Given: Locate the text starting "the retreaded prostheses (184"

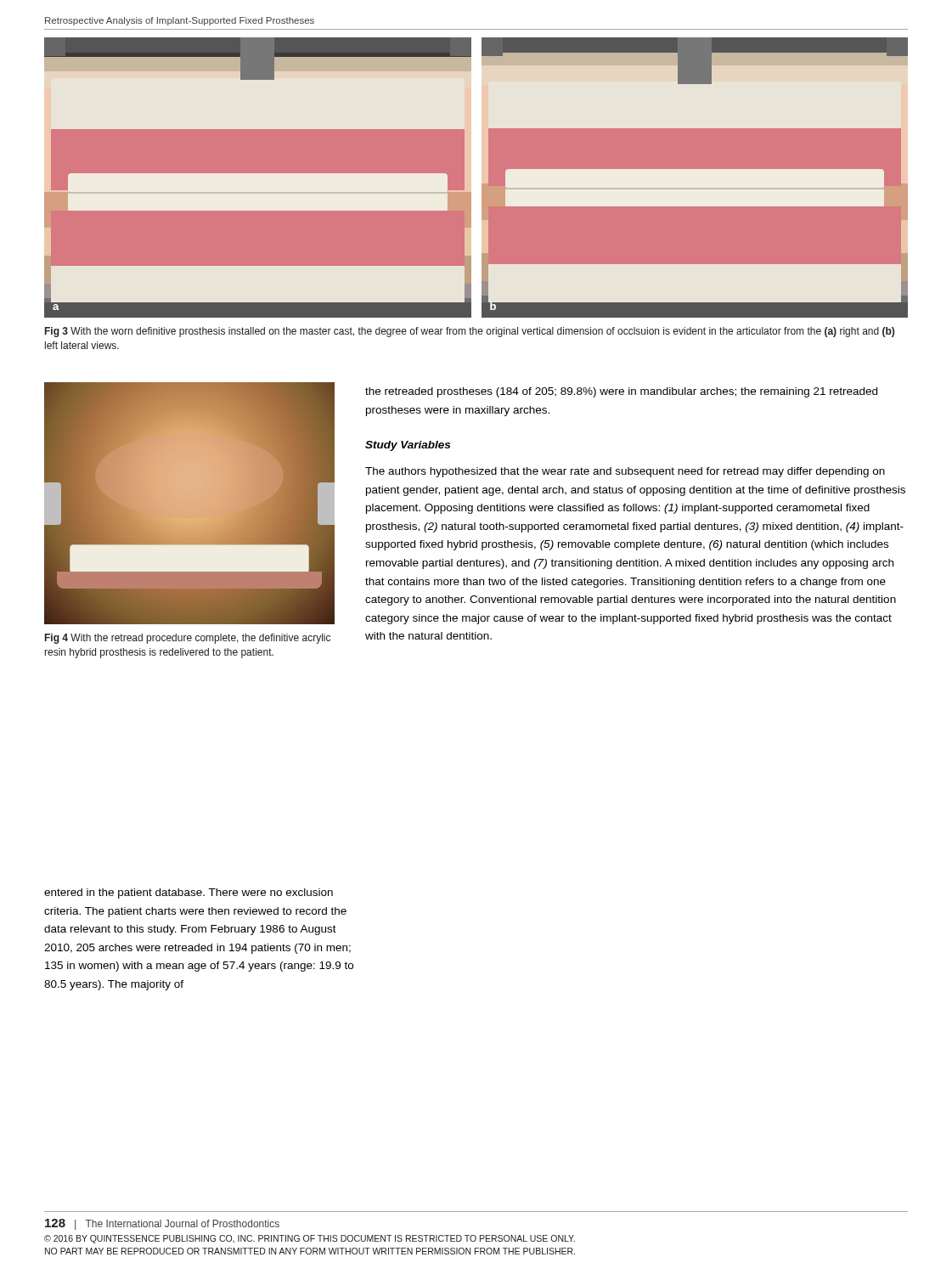Looking at the screenshot, I should coord(622,400).
